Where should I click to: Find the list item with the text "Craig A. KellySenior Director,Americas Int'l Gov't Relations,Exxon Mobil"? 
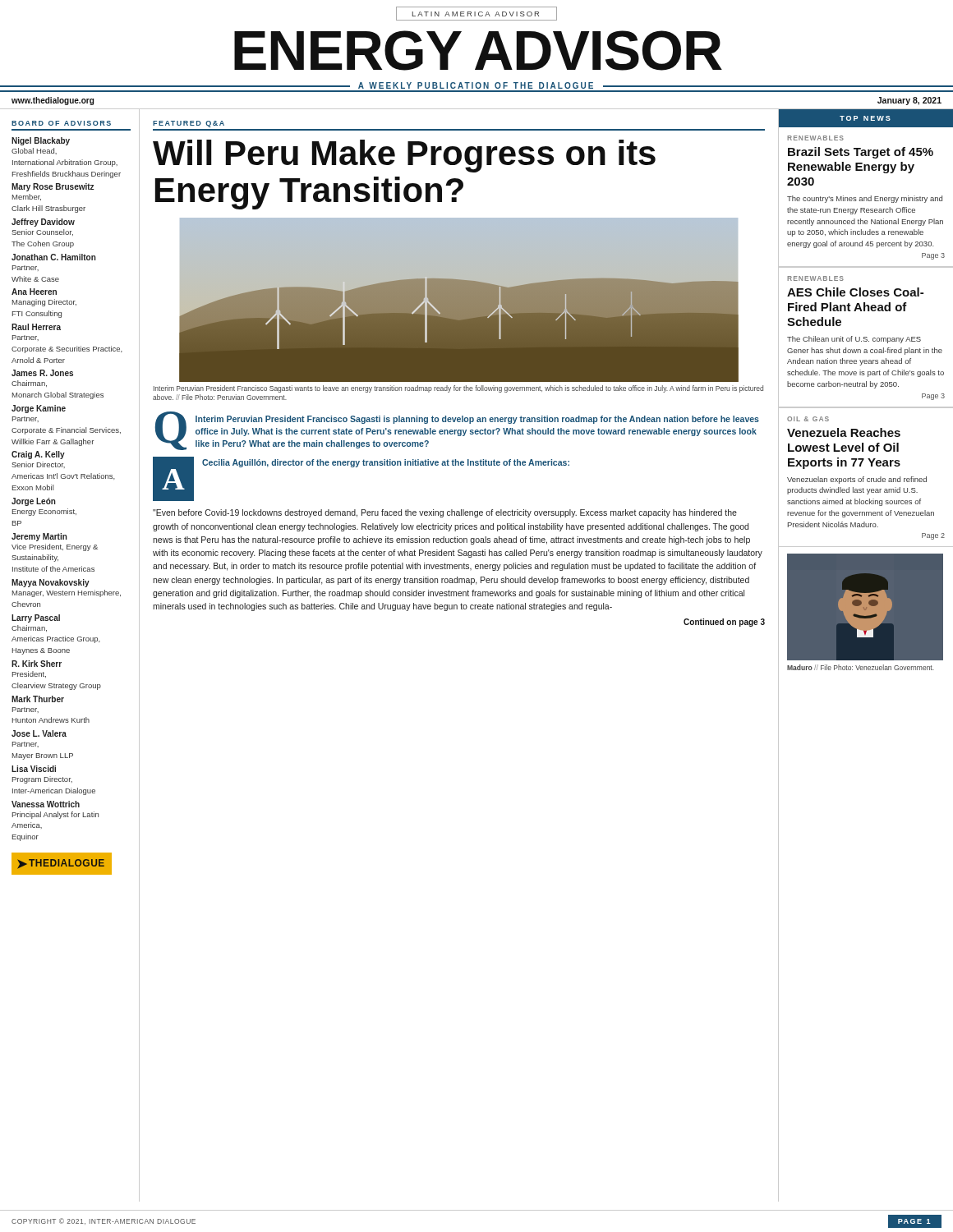pos(71,471)
